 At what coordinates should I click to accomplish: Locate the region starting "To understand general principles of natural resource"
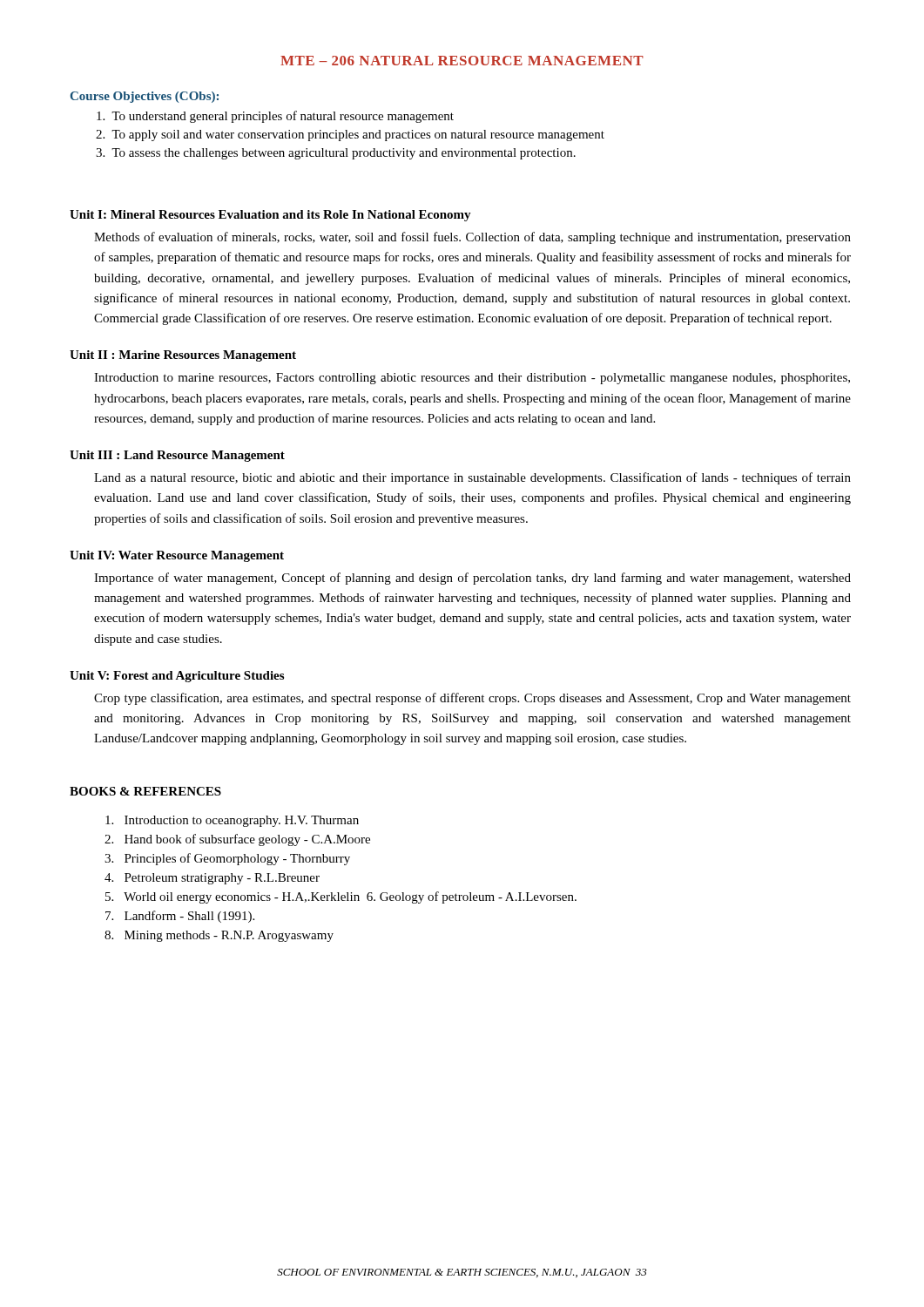pyautogui.click(x=275, y=116)
